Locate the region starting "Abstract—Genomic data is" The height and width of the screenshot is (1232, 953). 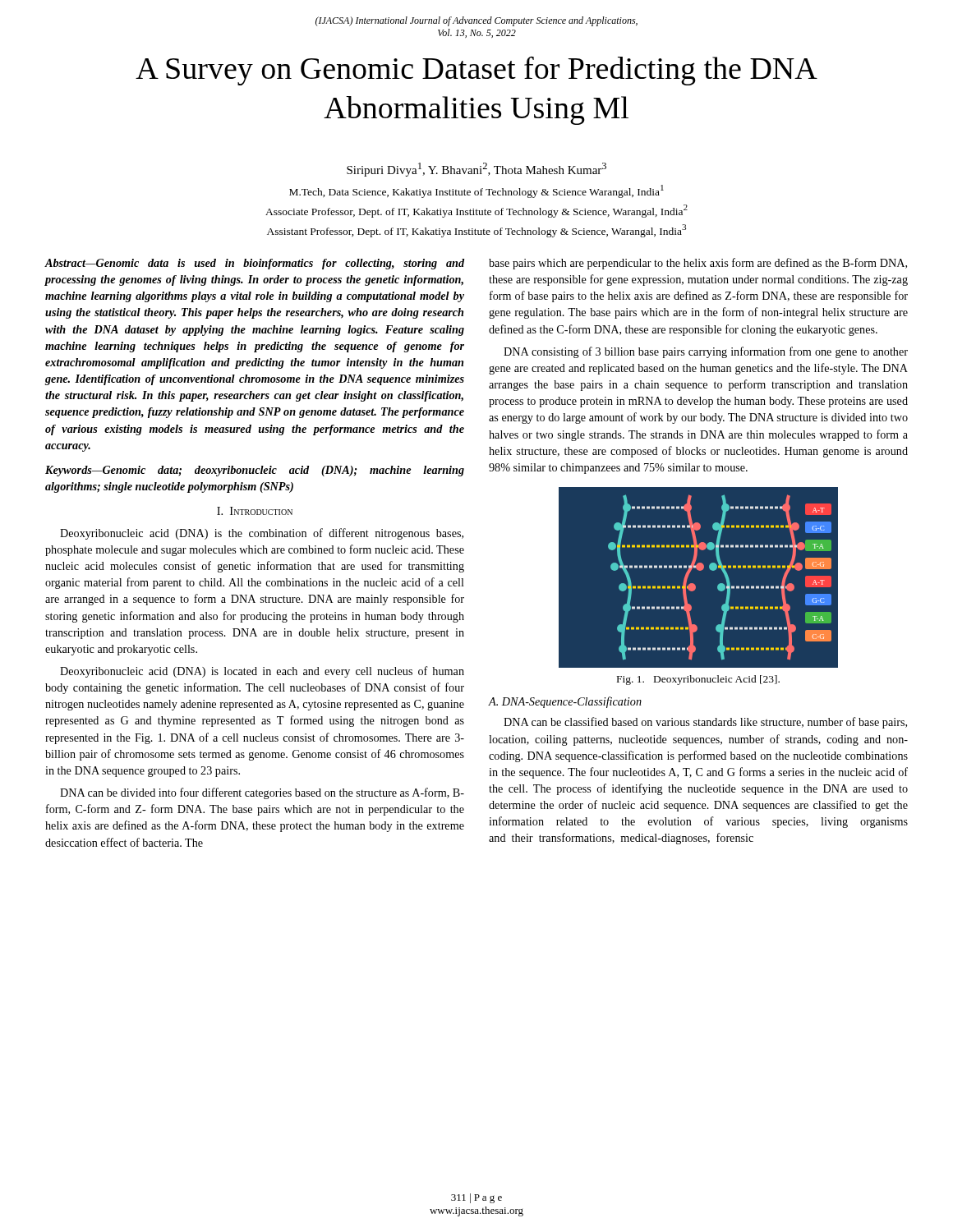pyautogui.click(x=255, y=354)
